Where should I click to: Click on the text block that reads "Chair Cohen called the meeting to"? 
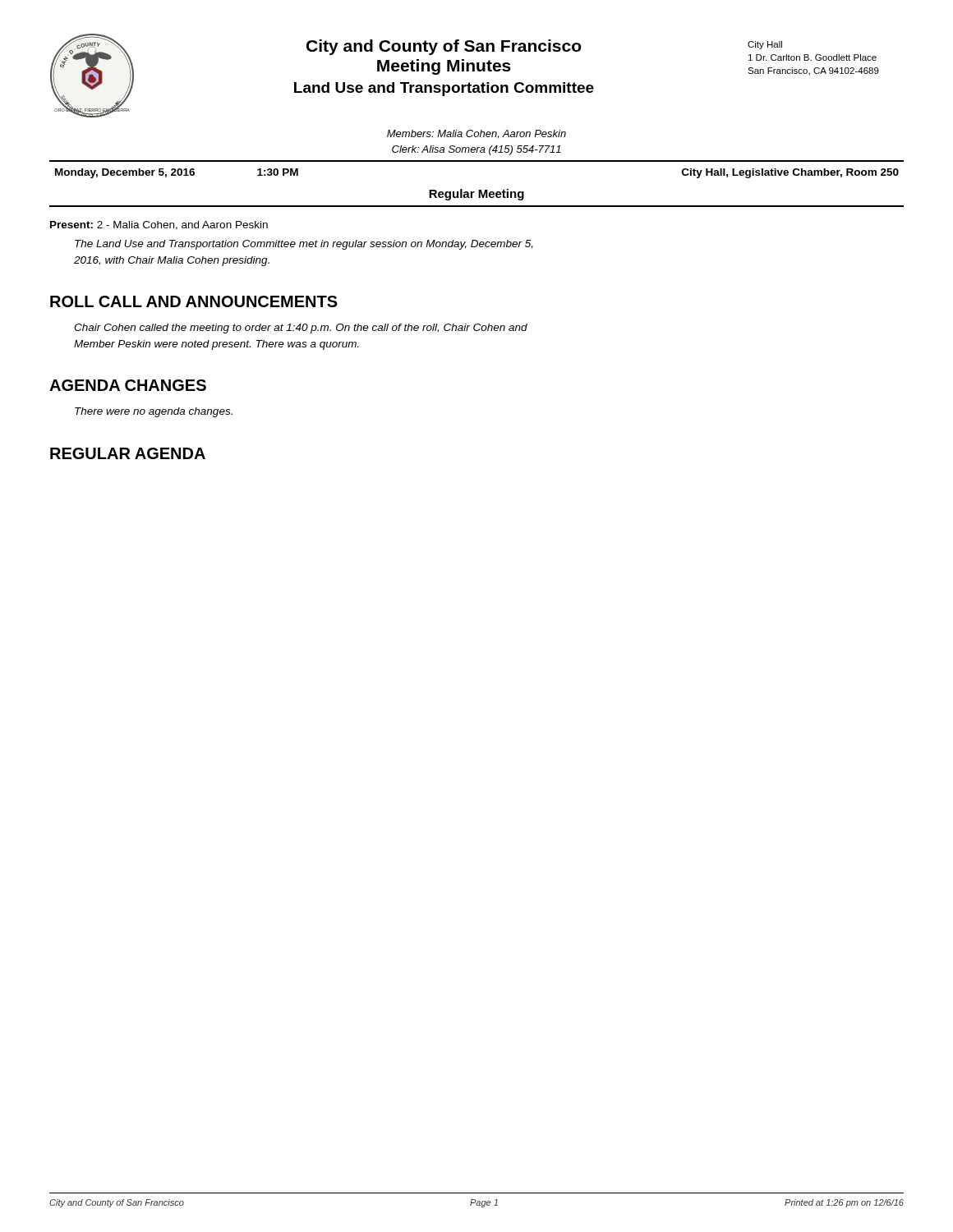301,335
